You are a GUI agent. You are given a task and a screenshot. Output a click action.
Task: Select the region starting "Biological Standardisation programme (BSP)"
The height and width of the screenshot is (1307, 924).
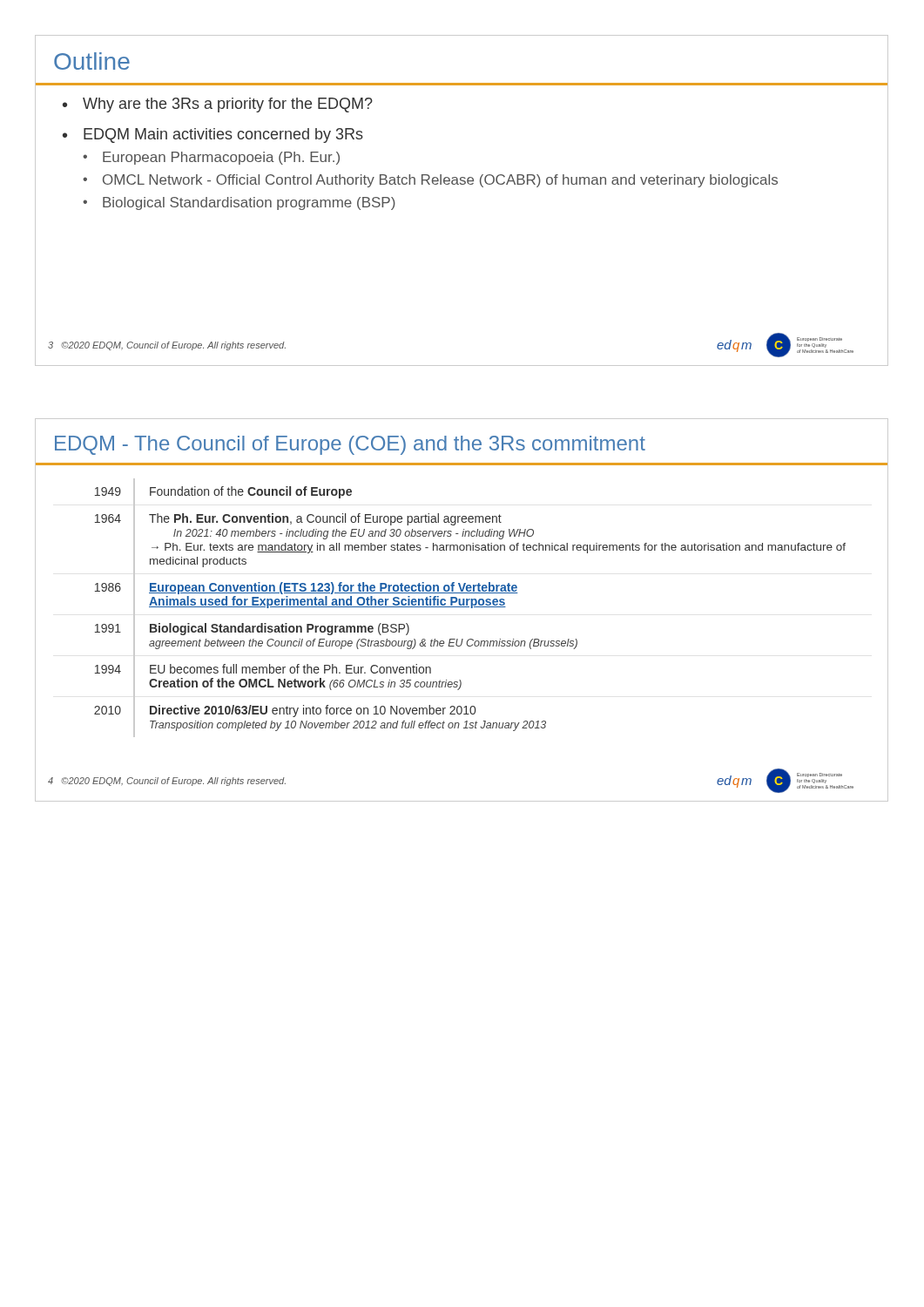pos(249,203)
